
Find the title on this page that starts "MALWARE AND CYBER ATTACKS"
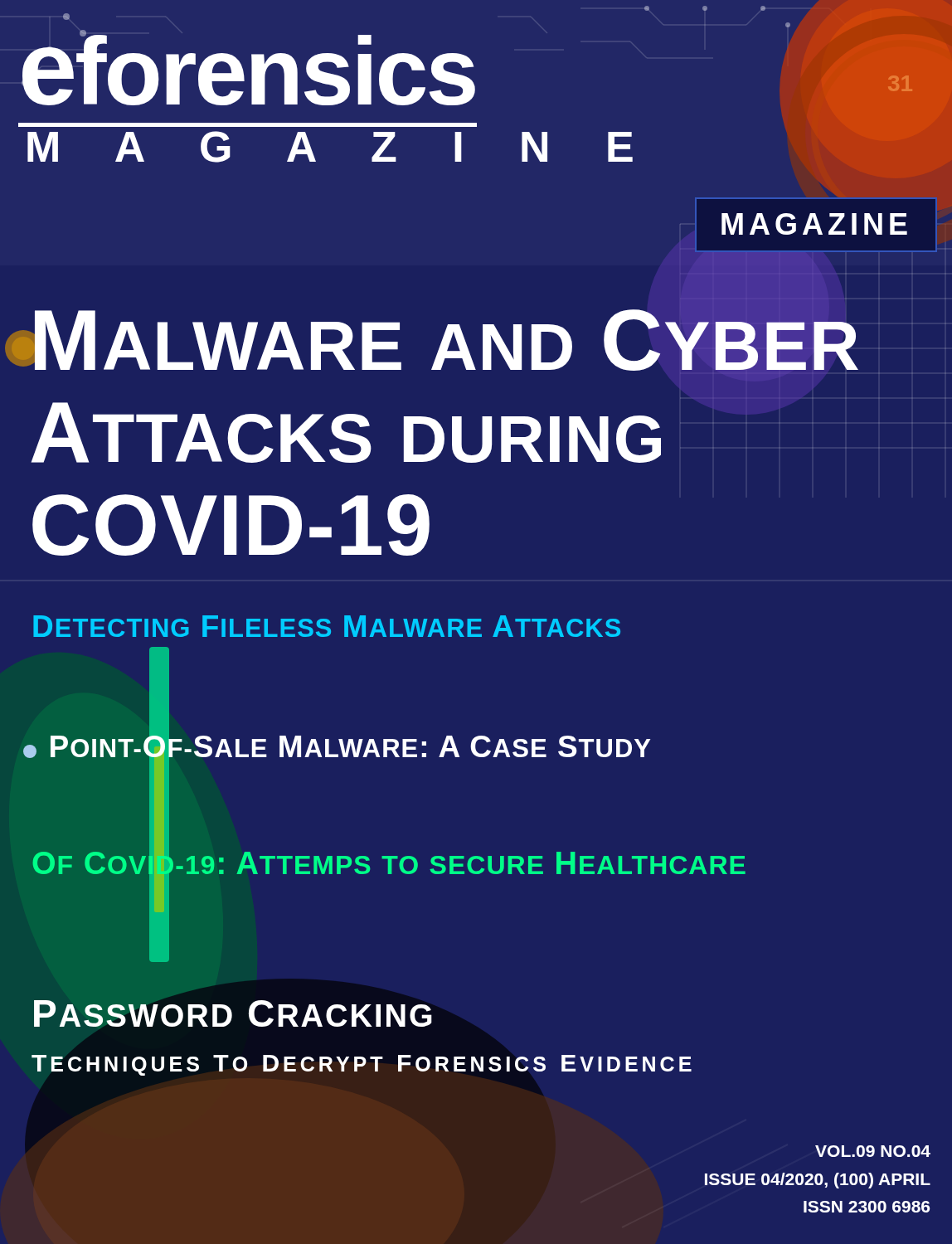coord(475,433)
